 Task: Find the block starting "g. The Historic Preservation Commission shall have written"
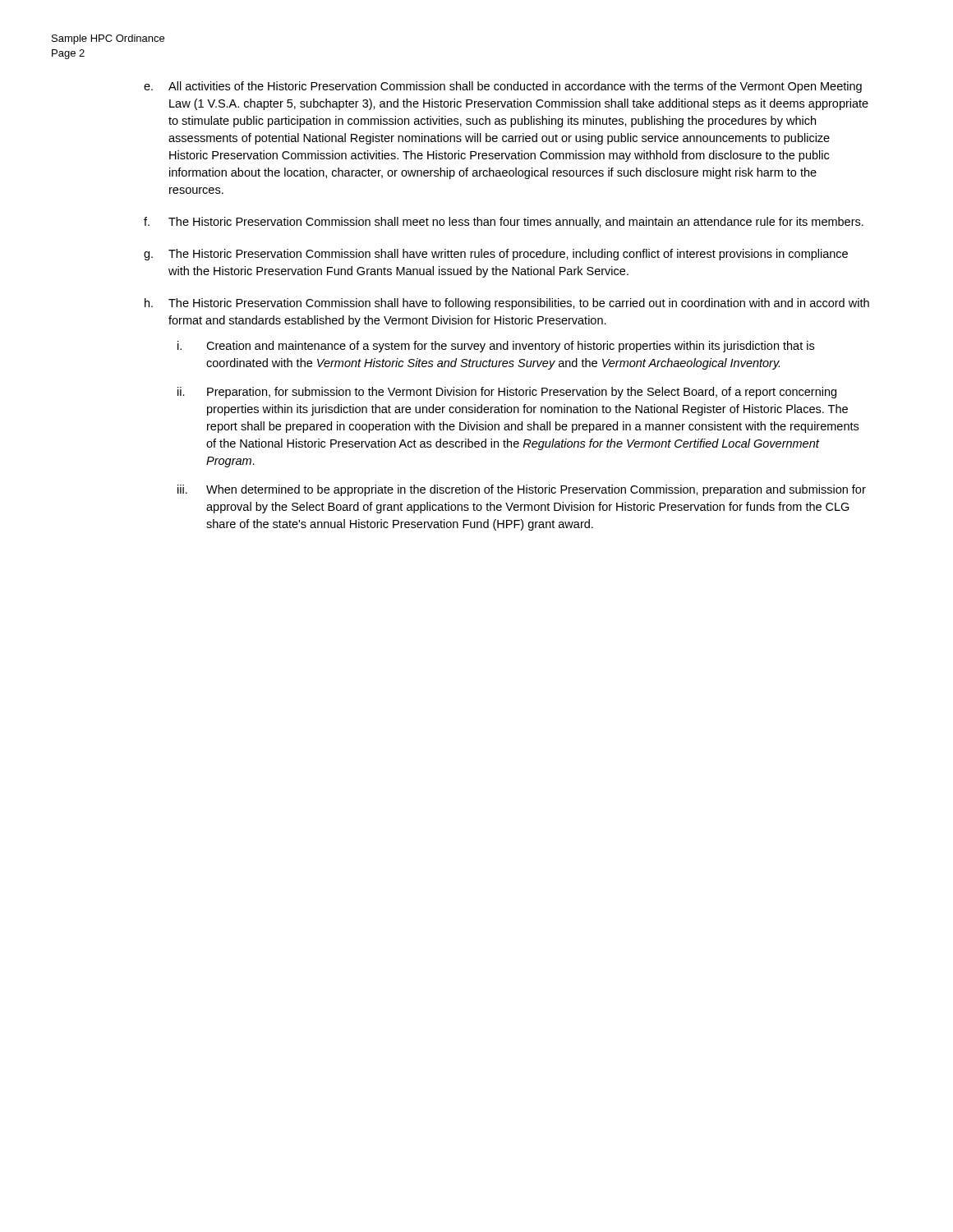pyautogui.click(x=507, y=263)
